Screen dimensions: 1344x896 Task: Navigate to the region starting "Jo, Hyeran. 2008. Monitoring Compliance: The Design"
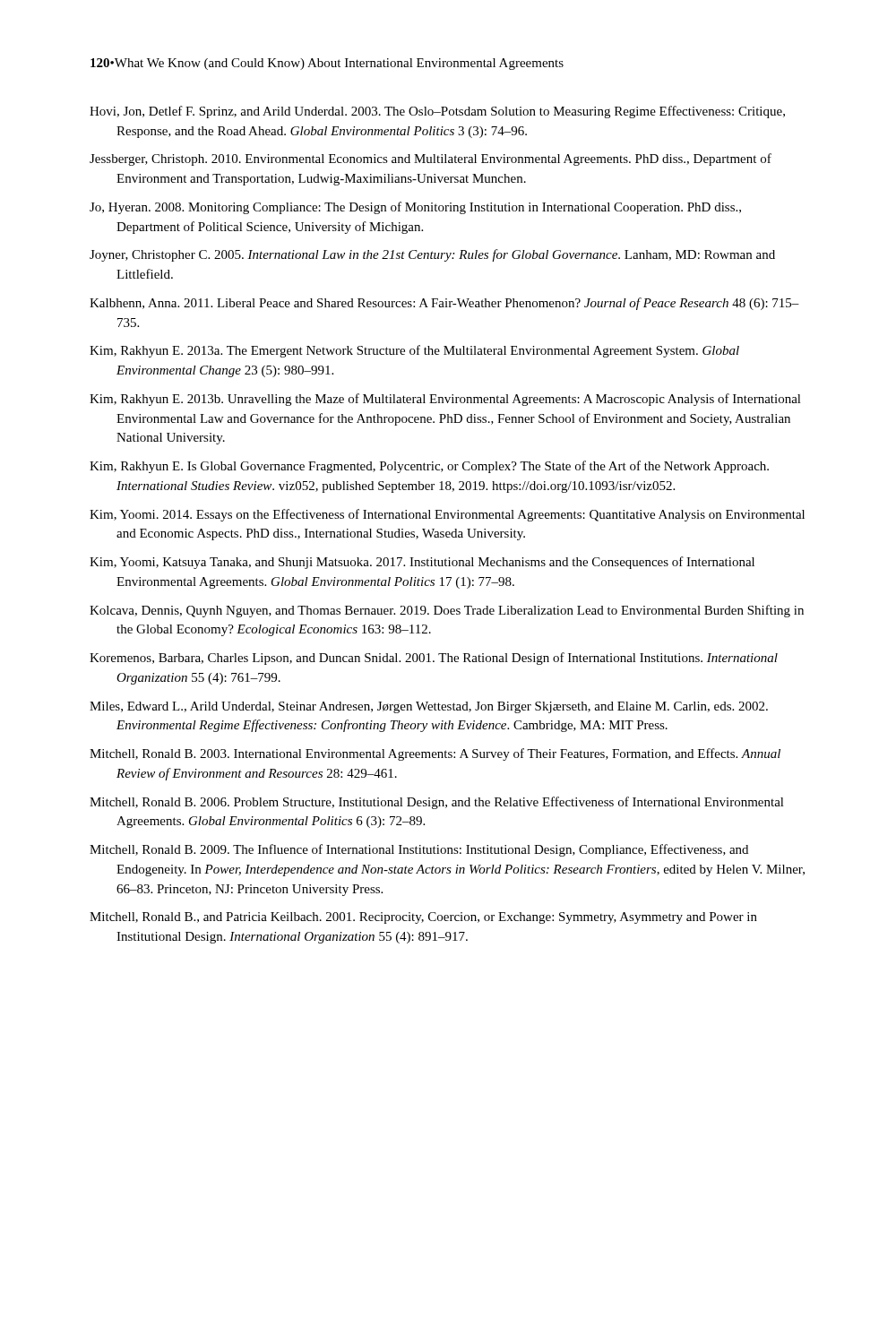click(416, 217)
